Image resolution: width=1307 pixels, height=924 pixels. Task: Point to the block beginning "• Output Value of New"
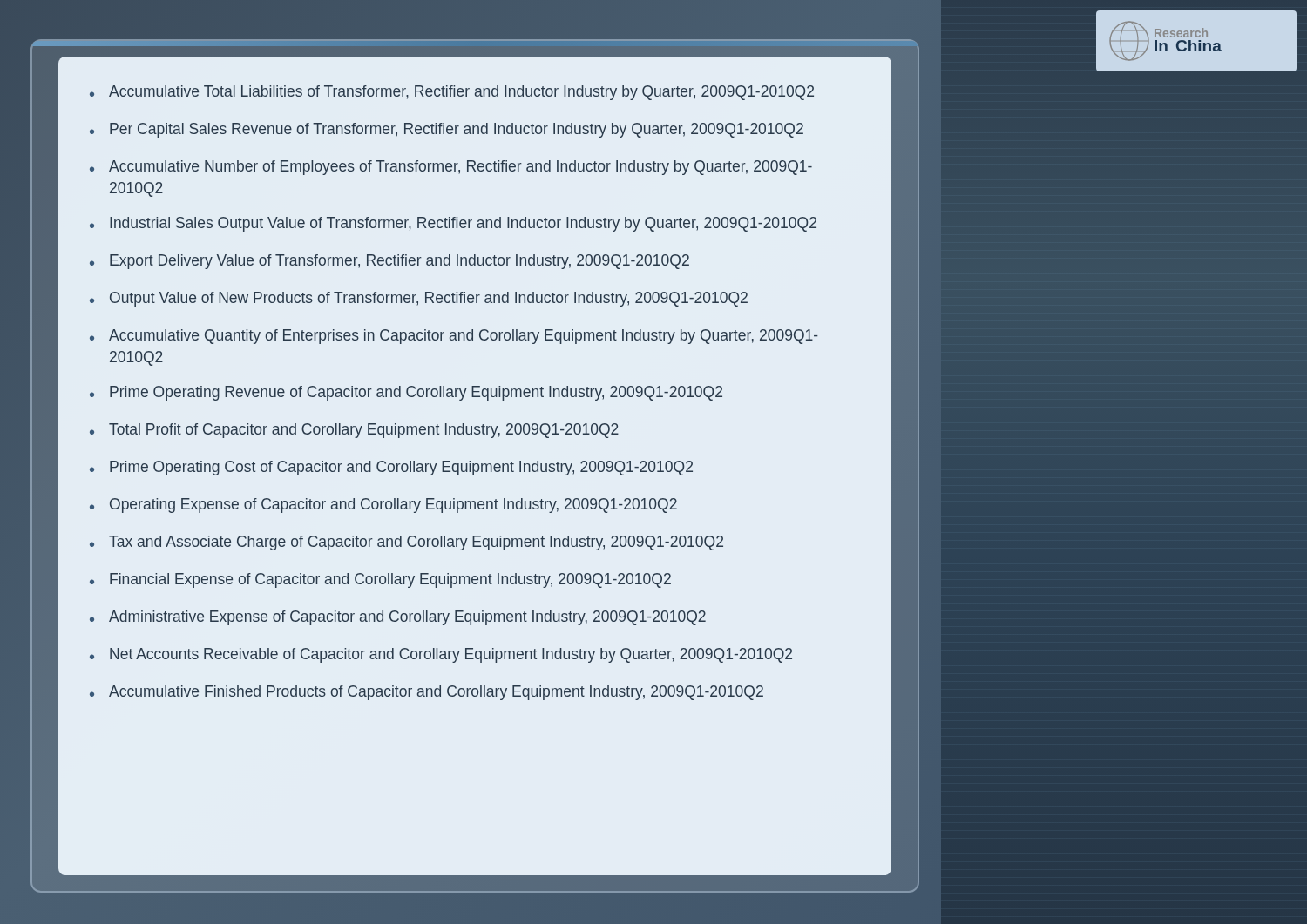pos(419,300)
